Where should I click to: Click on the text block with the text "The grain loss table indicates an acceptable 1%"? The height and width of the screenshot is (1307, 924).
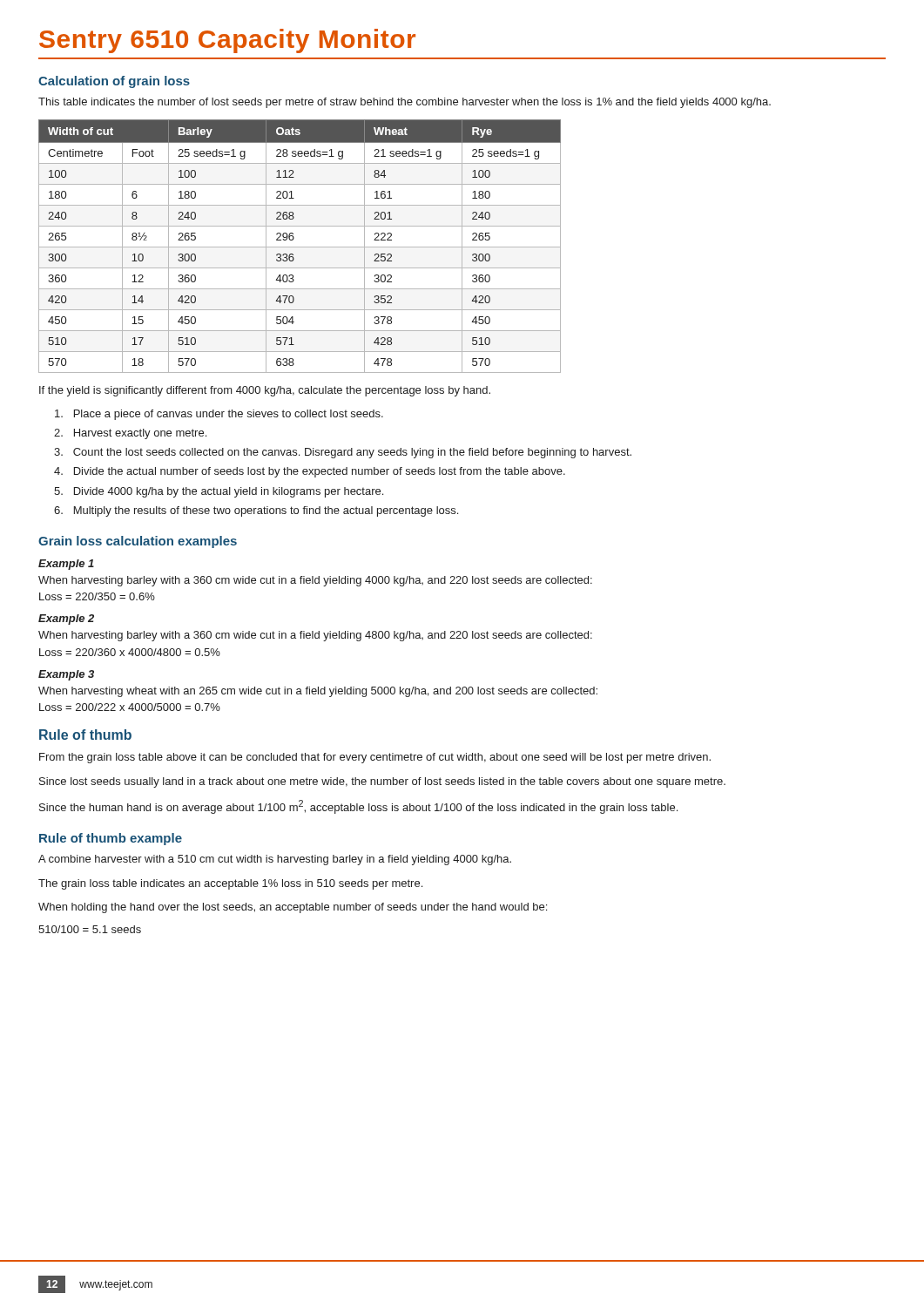coord(230,884)
